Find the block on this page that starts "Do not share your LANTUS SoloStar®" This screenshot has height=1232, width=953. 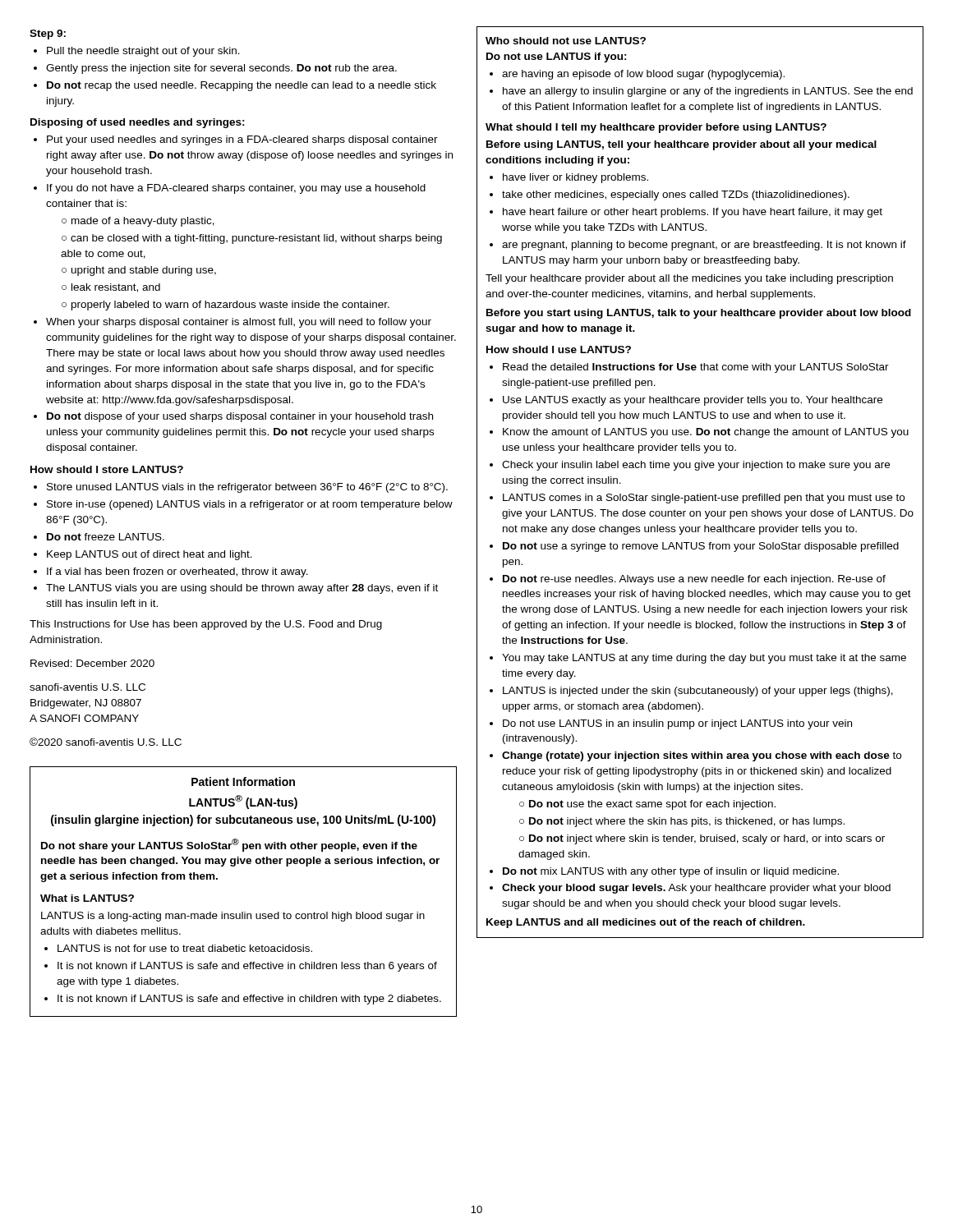[x=240, y=859]
